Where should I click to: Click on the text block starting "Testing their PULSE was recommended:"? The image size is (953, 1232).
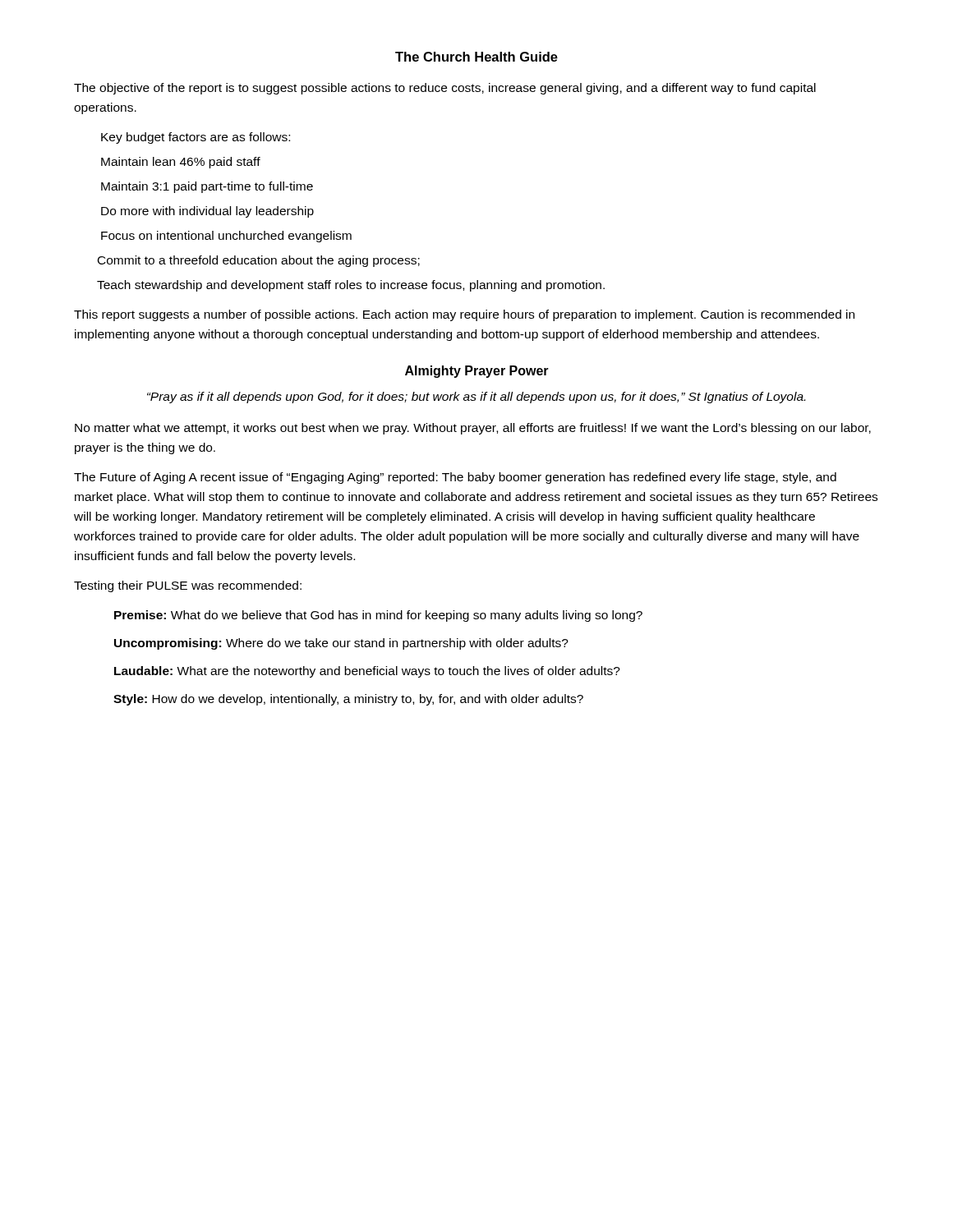188,585
